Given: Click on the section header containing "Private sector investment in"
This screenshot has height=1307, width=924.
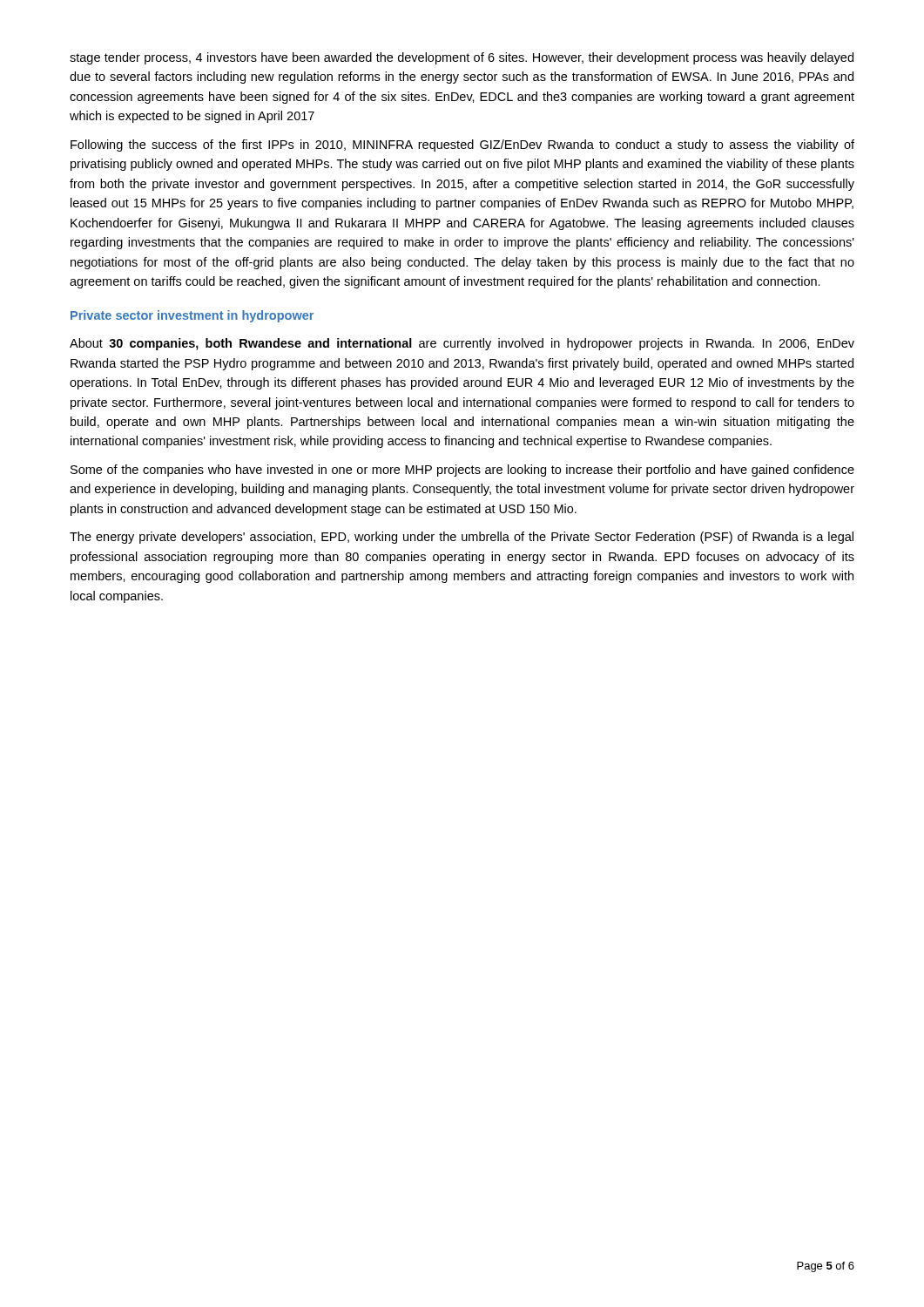Looking at the screenshot, I should (192, 316).
